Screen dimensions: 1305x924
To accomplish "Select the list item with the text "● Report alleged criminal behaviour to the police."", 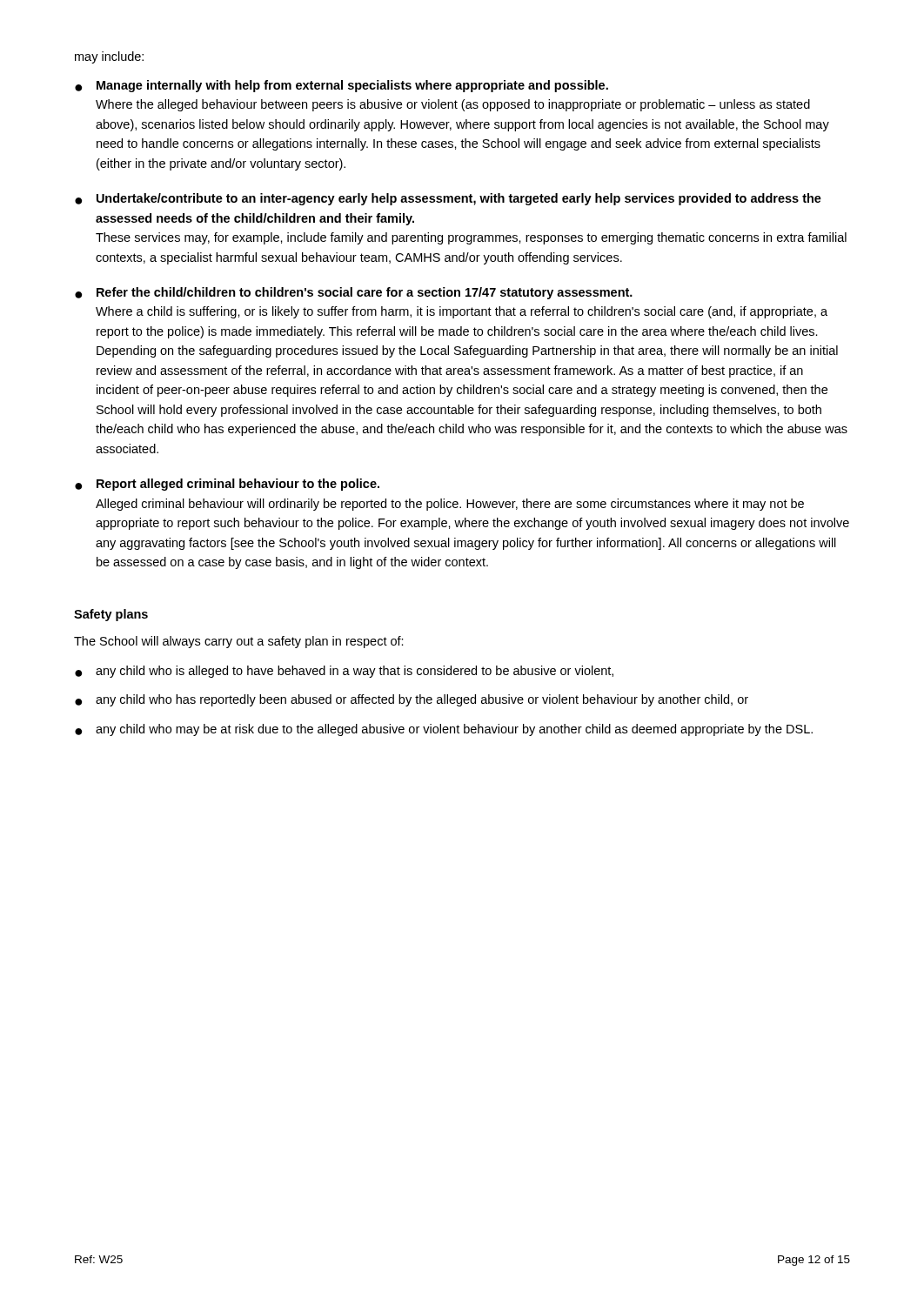I will [462, 523].
